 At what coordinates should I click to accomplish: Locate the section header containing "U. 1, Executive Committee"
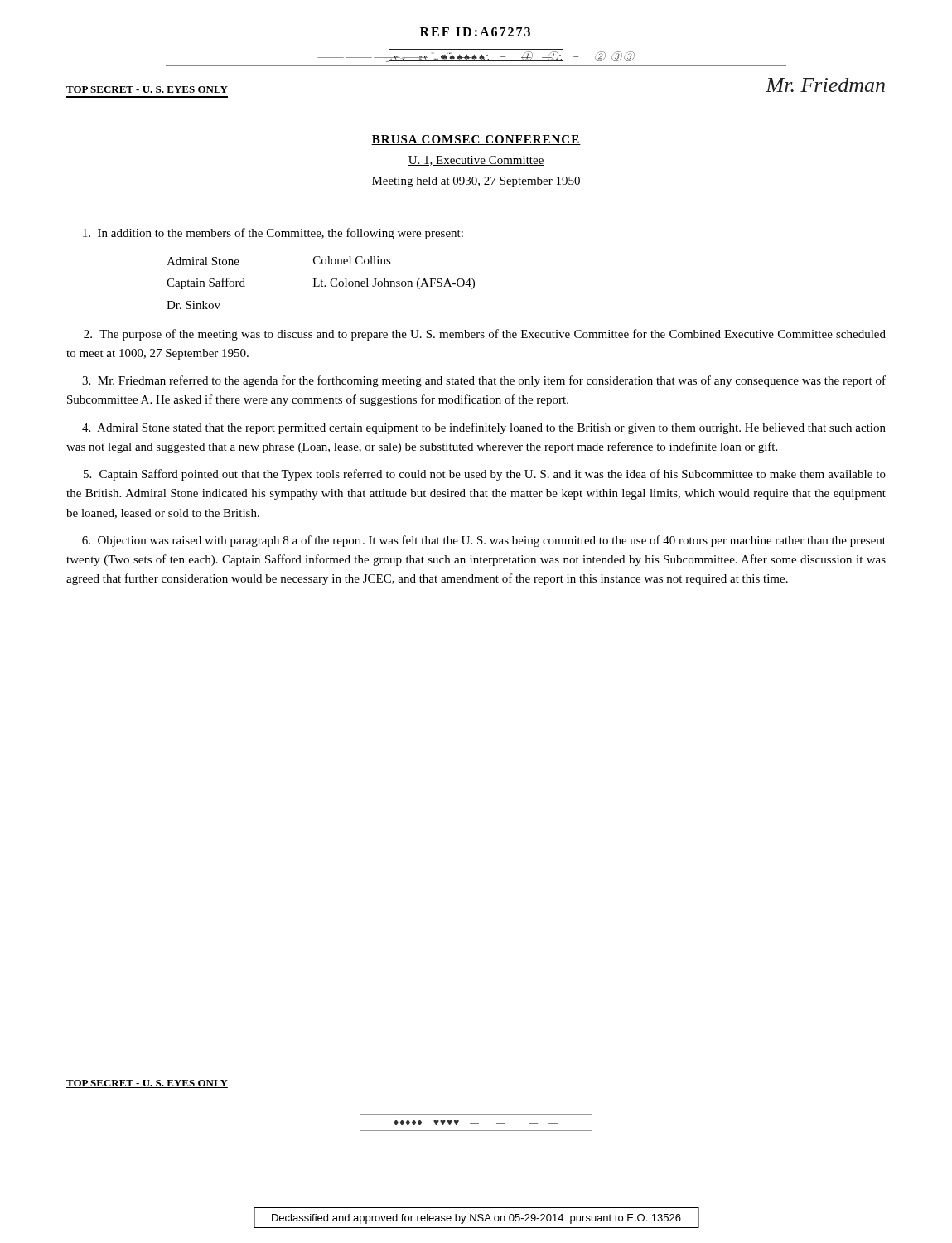coord(476,160)
